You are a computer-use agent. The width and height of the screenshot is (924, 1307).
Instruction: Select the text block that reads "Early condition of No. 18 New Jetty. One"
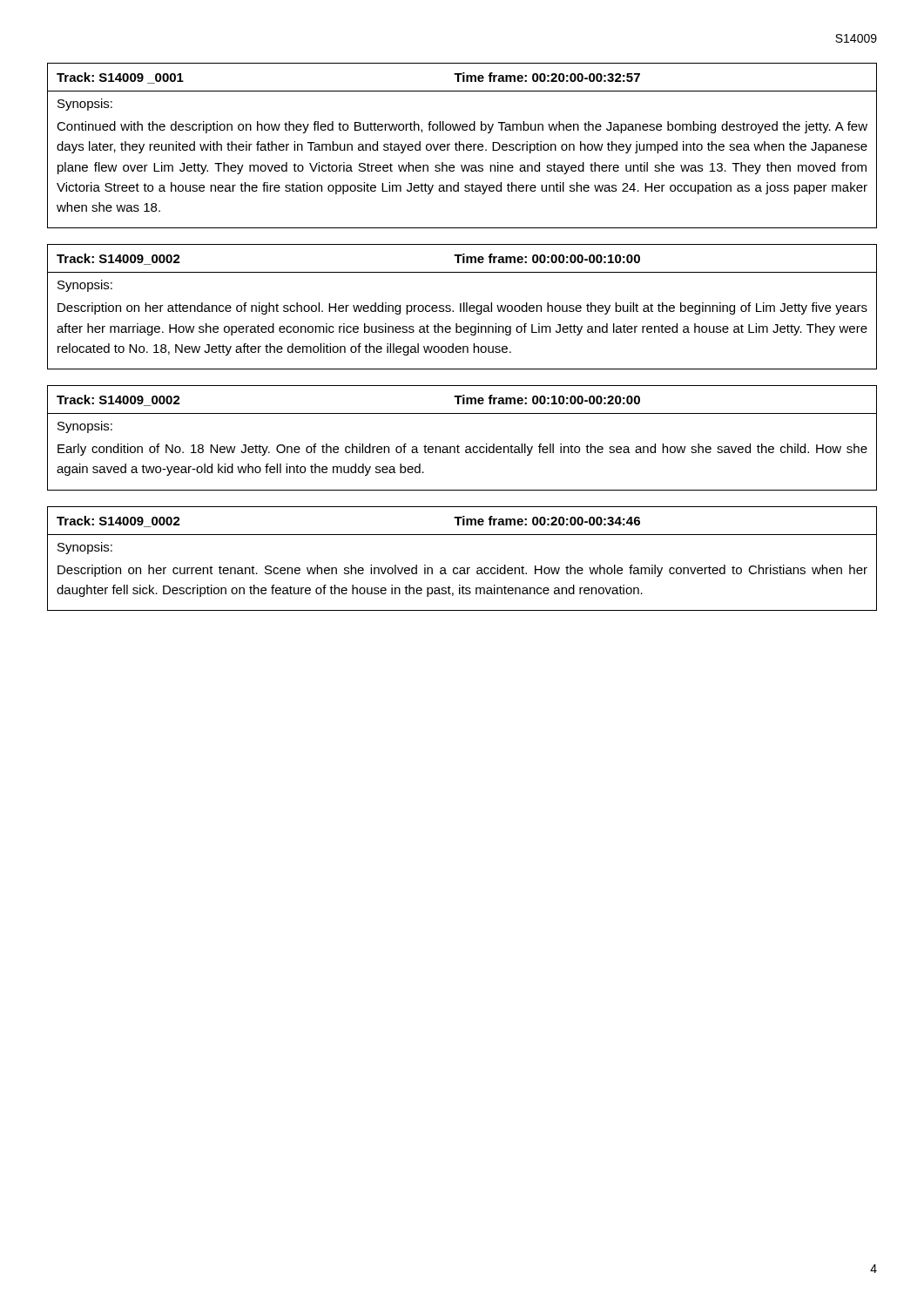tap(462, 458)
